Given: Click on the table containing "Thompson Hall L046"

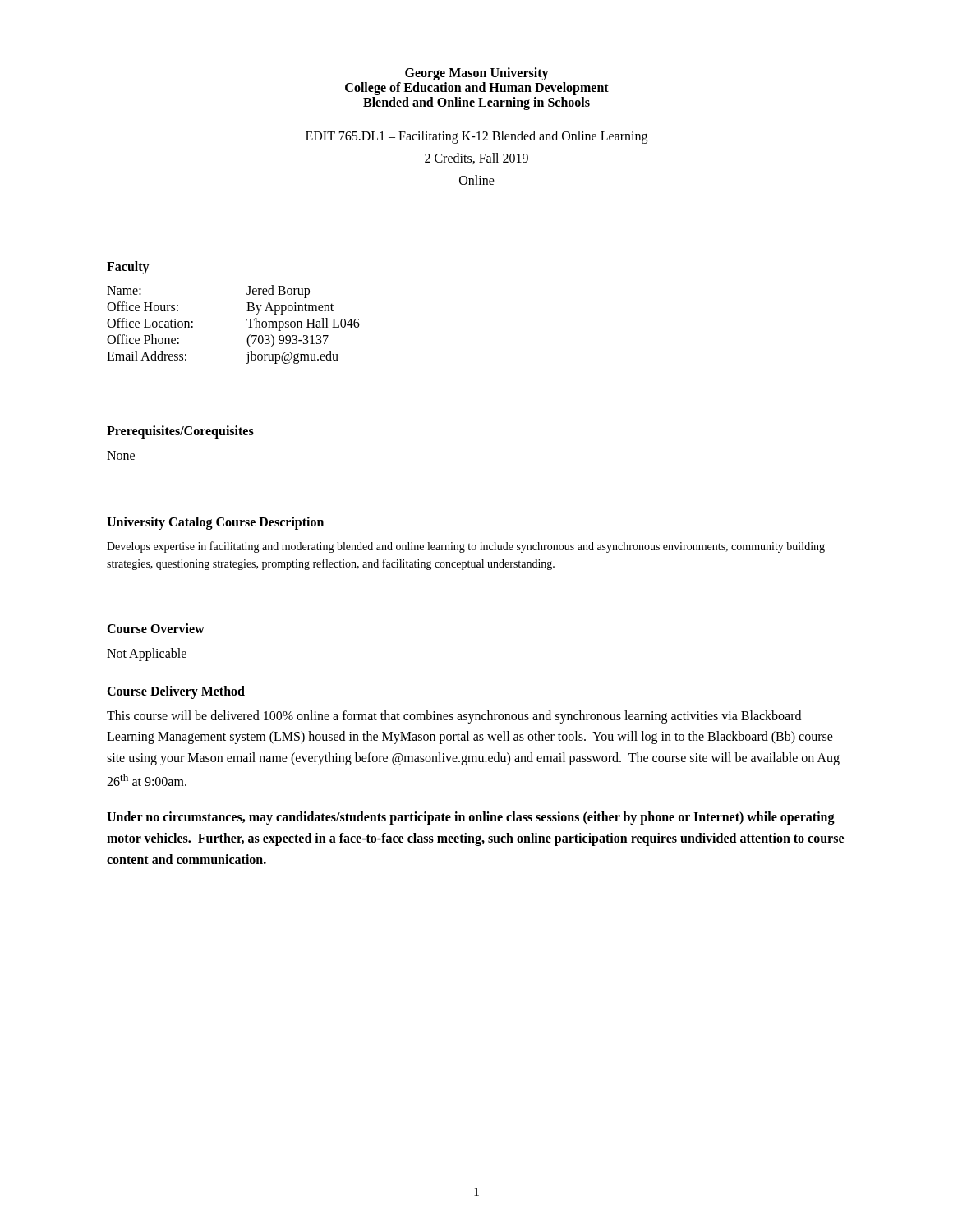Looking at the screenshot, I should coord(476,323).
